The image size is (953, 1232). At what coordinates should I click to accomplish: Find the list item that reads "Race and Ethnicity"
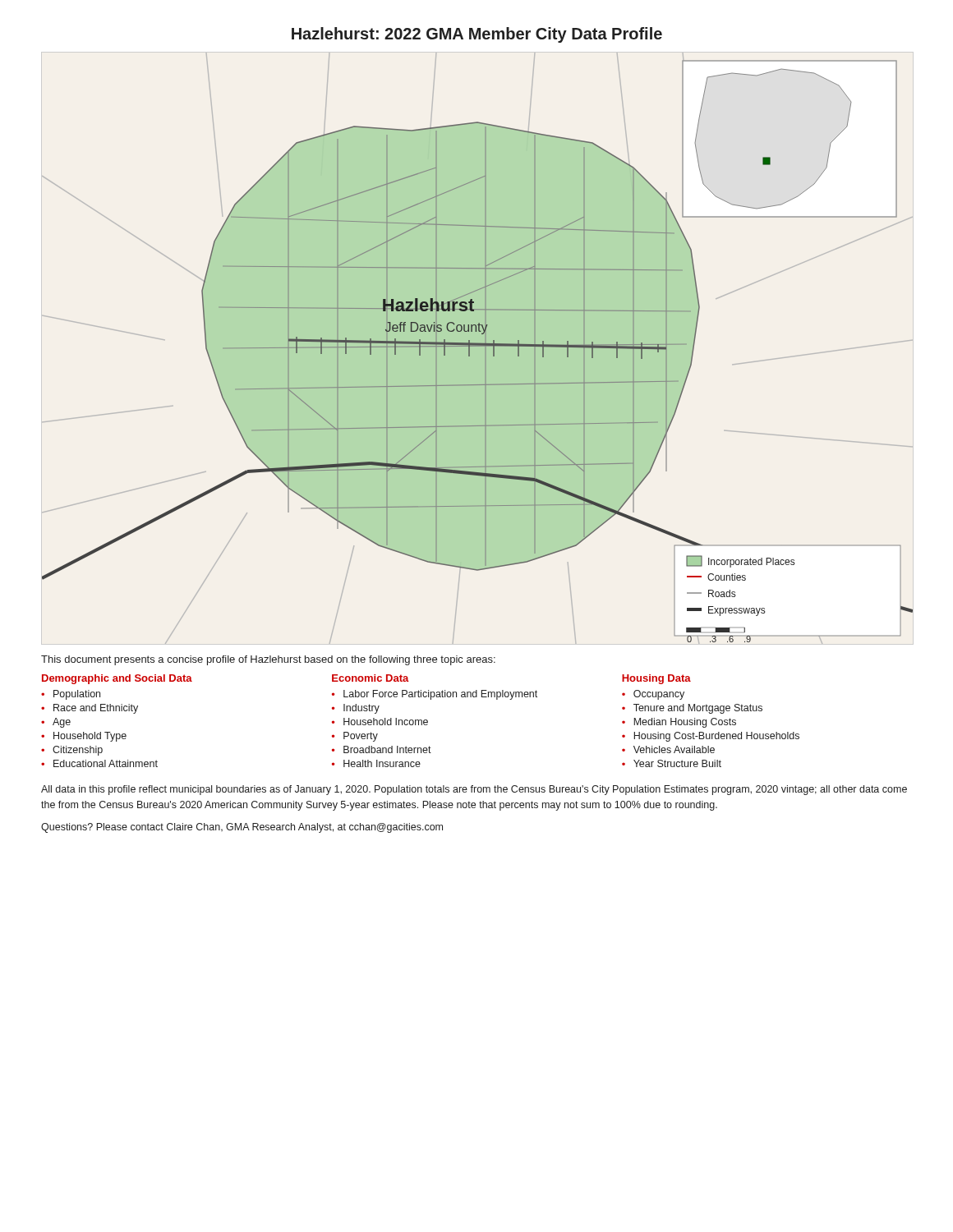[95, 708]
